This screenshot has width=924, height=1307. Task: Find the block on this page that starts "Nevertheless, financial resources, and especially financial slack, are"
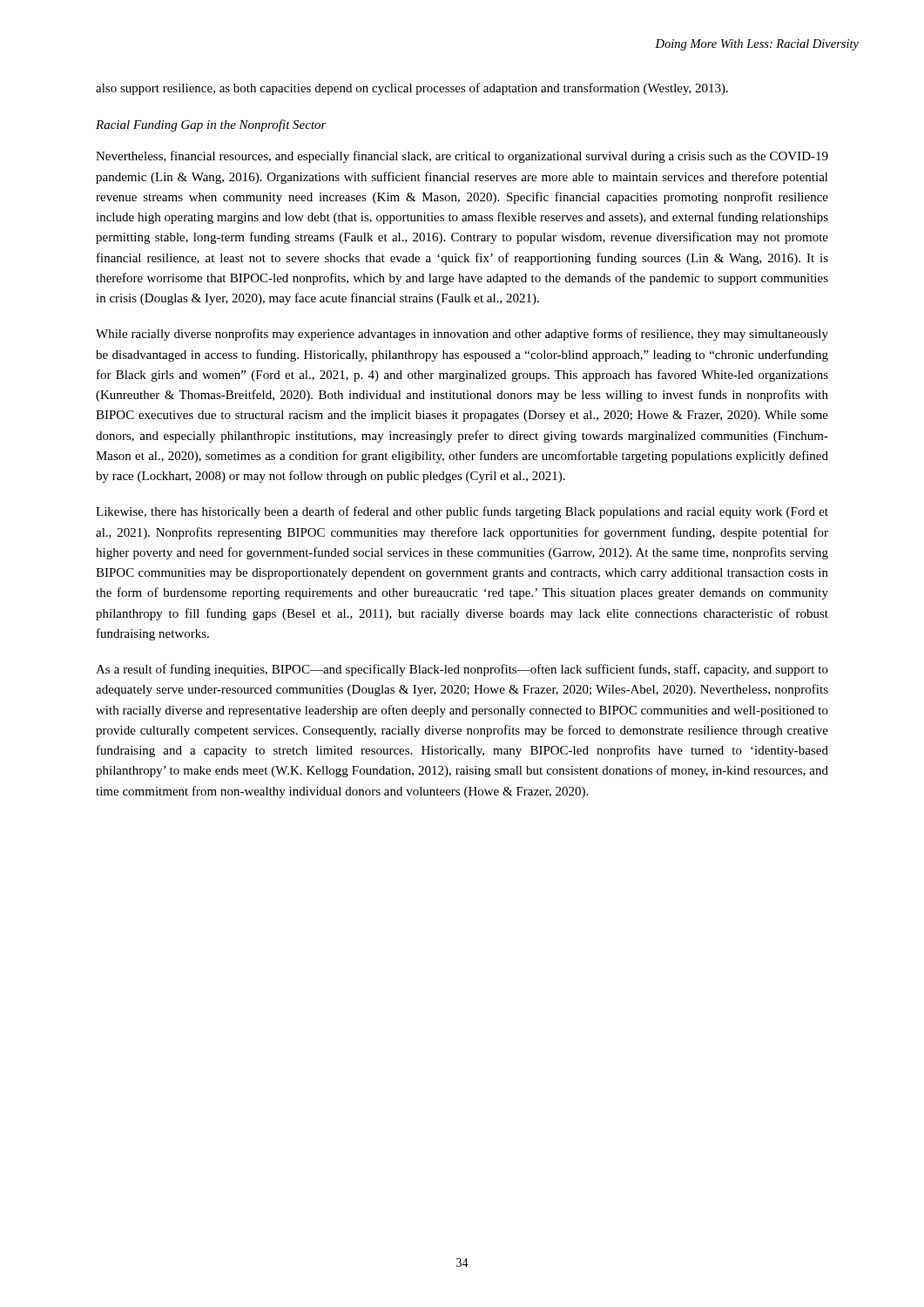click(462, 227)
